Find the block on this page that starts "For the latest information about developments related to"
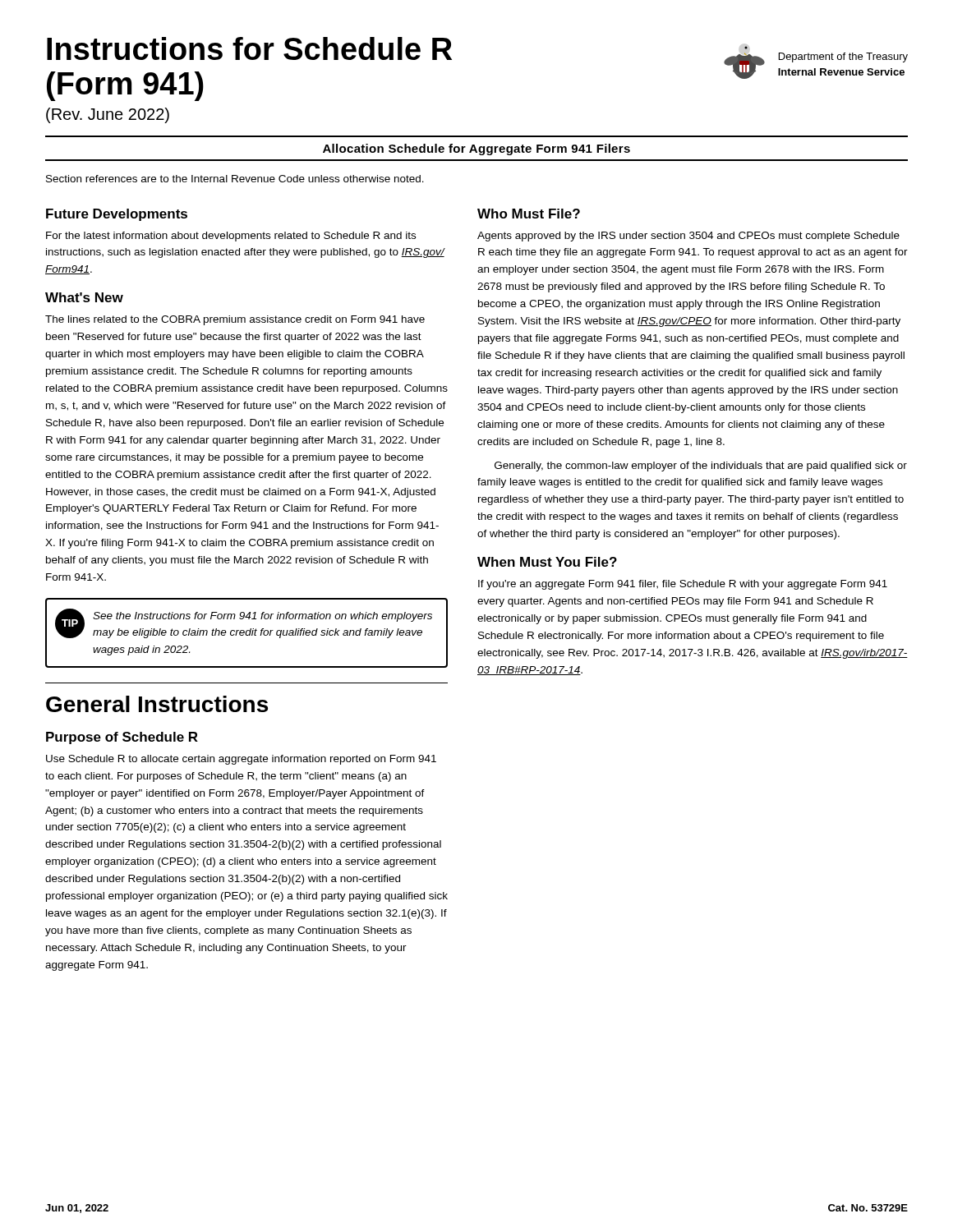953x1232 pixels. point(245,252)
